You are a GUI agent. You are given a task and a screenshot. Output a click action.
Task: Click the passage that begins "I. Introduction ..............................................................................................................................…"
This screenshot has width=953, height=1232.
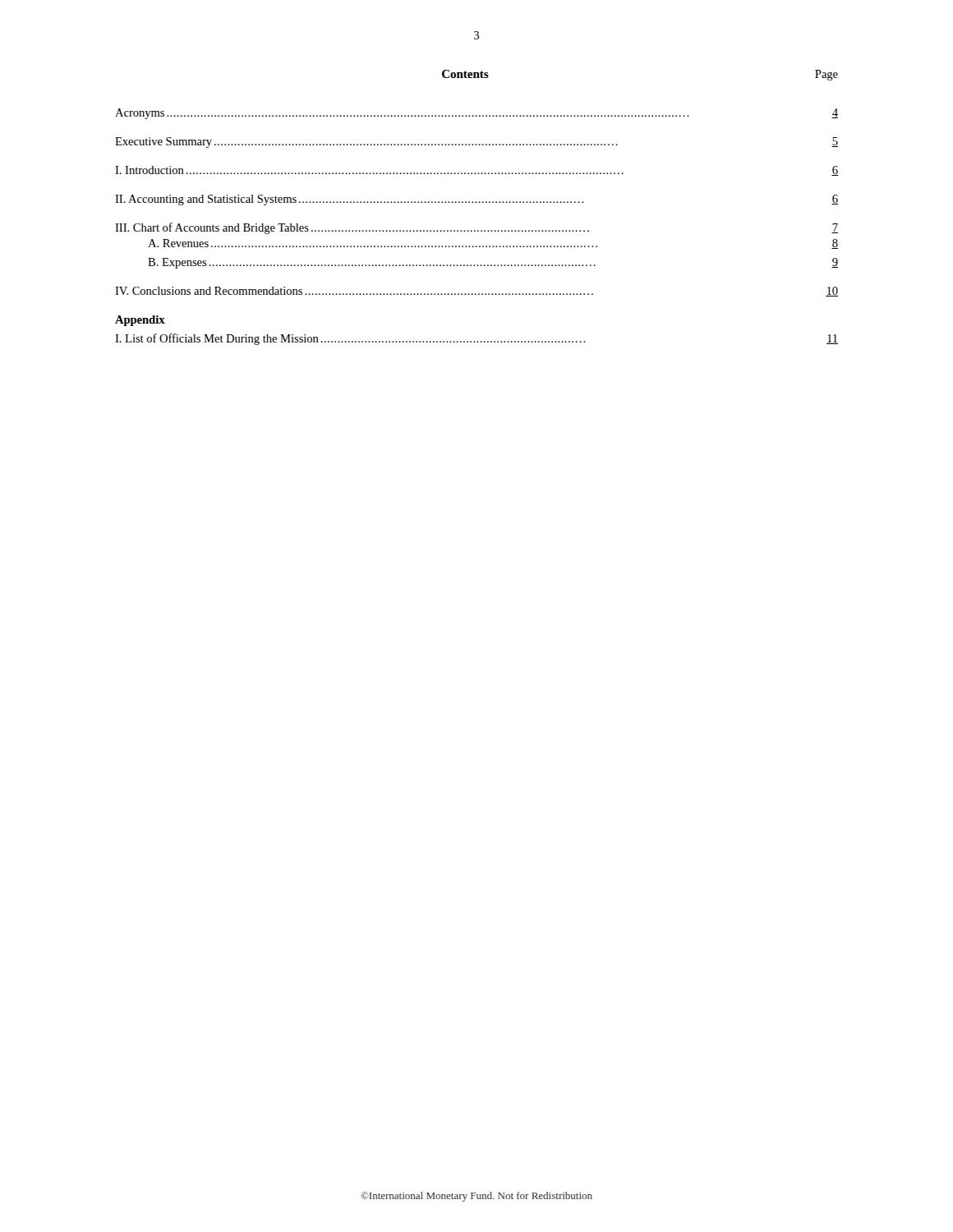click(476, 170)
